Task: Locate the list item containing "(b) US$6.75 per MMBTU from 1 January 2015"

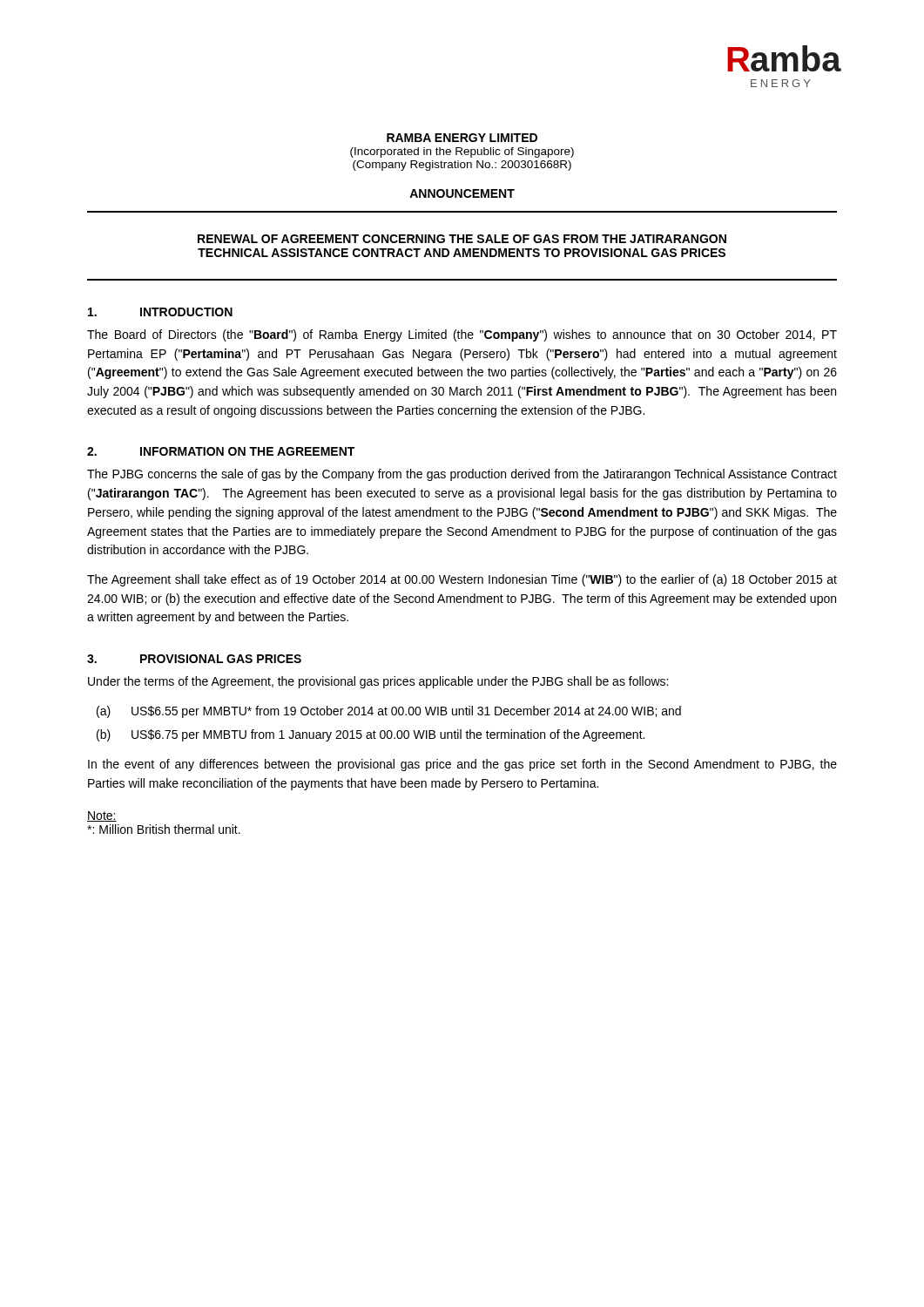Action: click(x=462, y=736)
